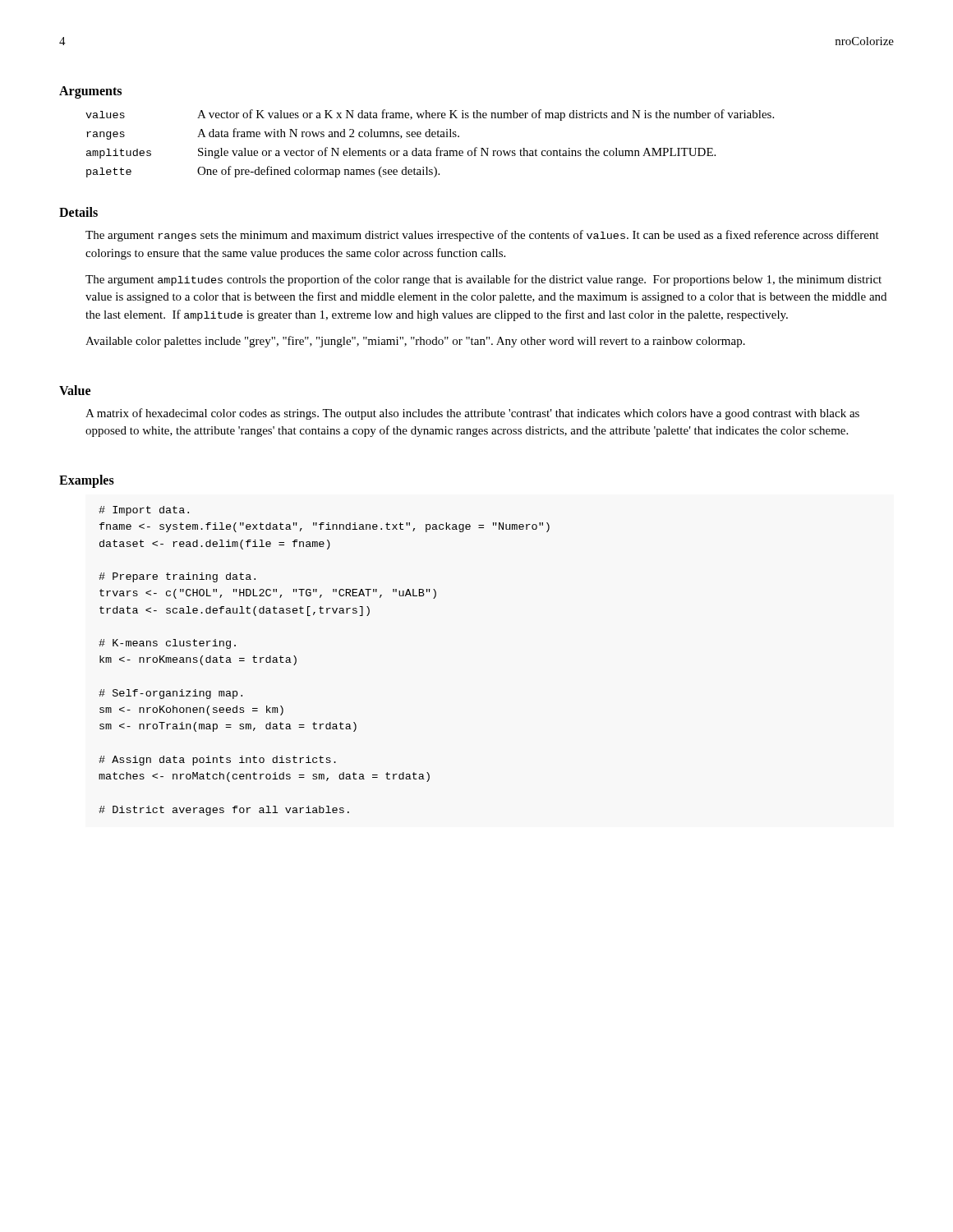Find the text block that reads "The argument amplitudes"

coord(486,297)
